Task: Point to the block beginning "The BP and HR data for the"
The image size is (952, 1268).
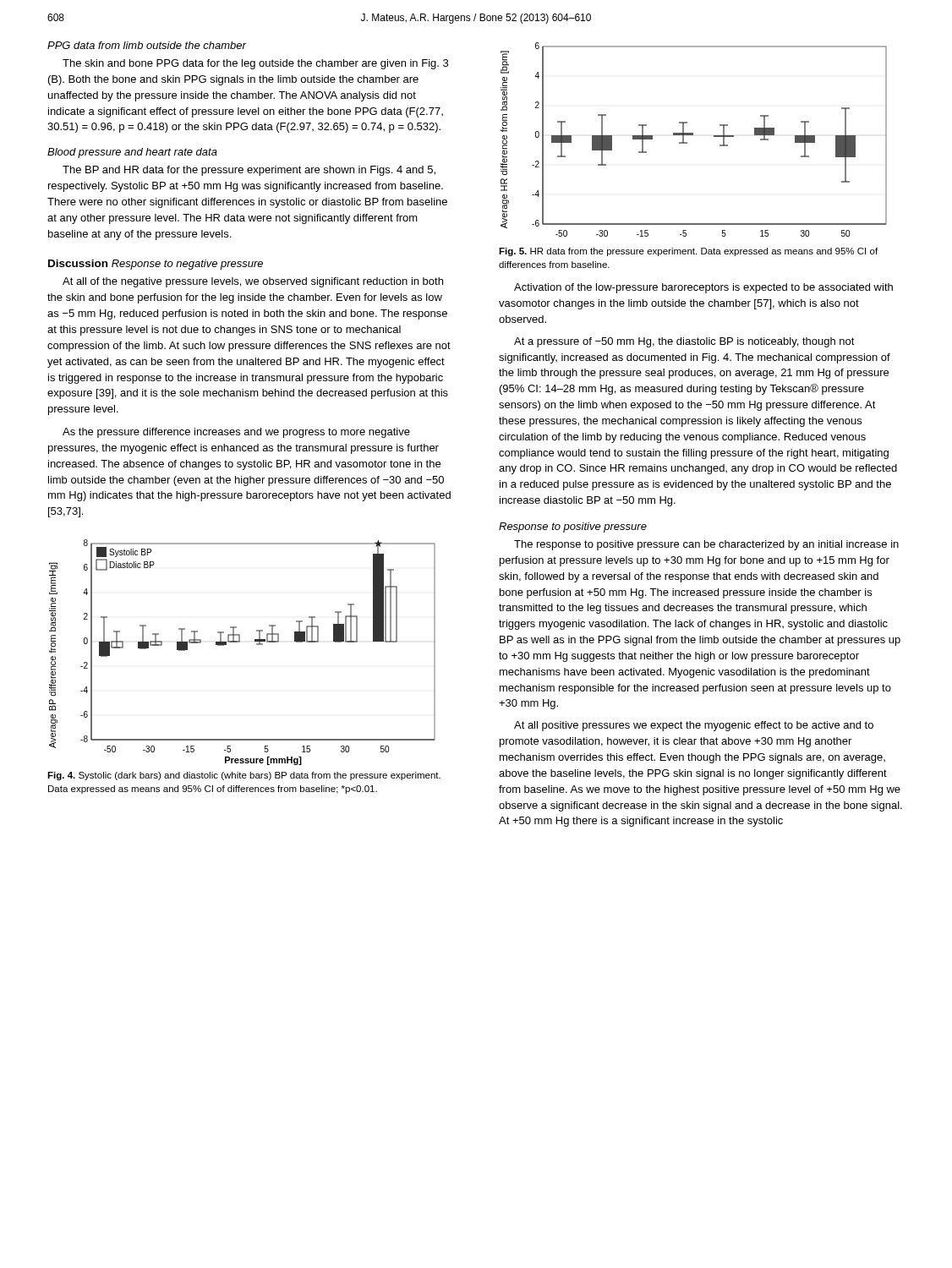Action: click(x=250, y=202)
